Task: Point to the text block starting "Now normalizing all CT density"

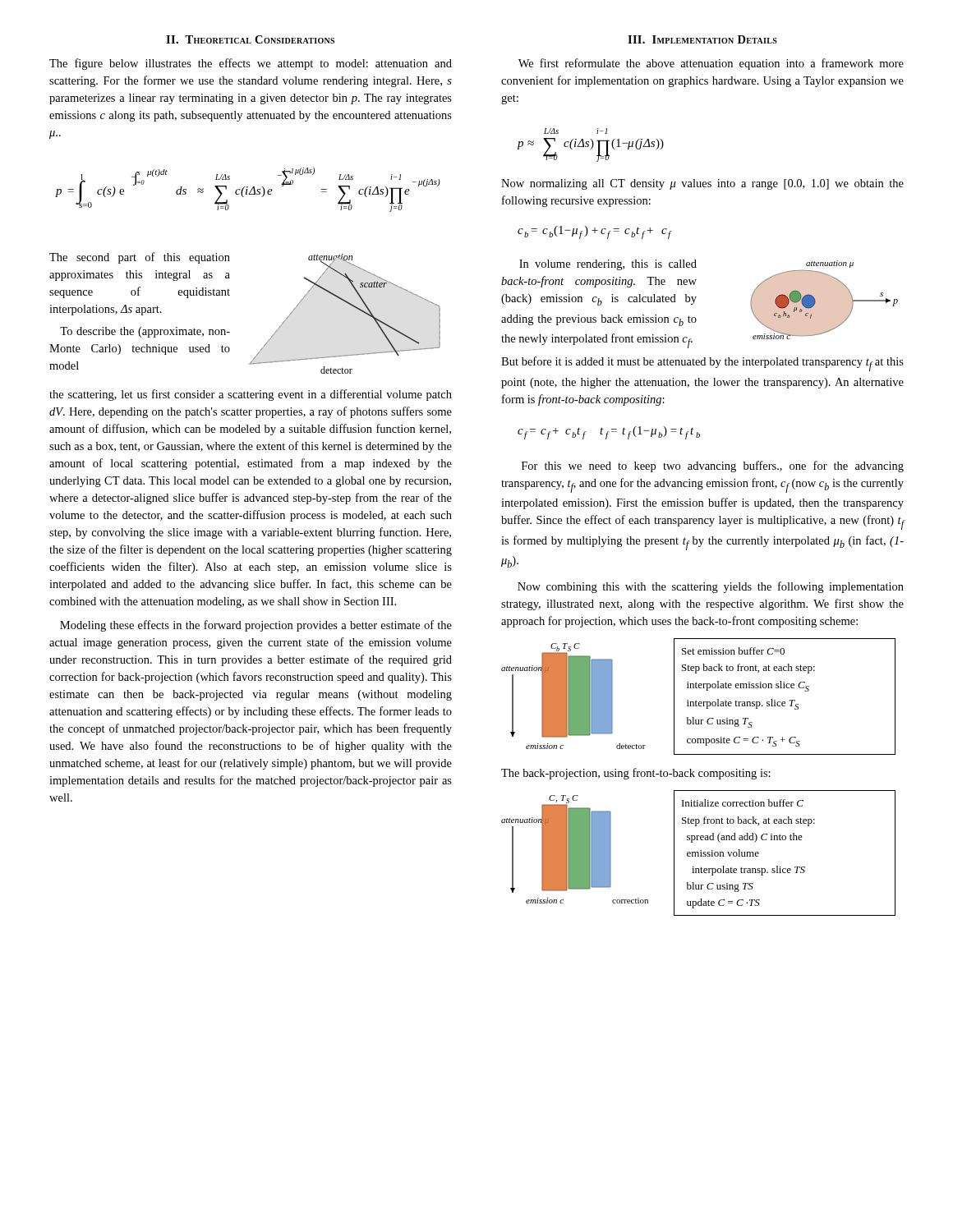Action: tap(702, 192)
